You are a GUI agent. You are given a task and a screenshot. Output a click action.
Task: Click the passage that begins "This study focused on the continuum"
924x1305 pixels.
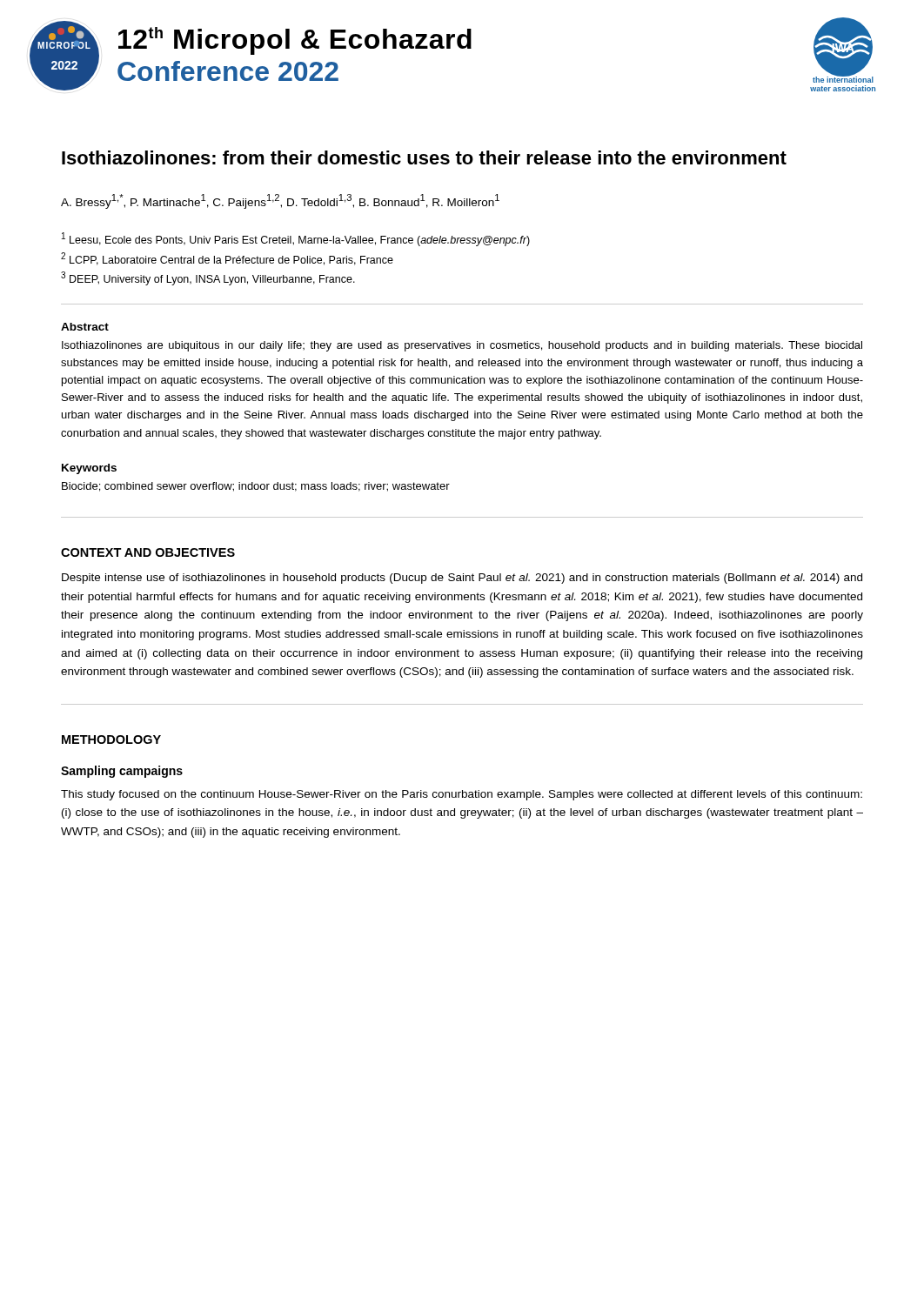point(462,812)
